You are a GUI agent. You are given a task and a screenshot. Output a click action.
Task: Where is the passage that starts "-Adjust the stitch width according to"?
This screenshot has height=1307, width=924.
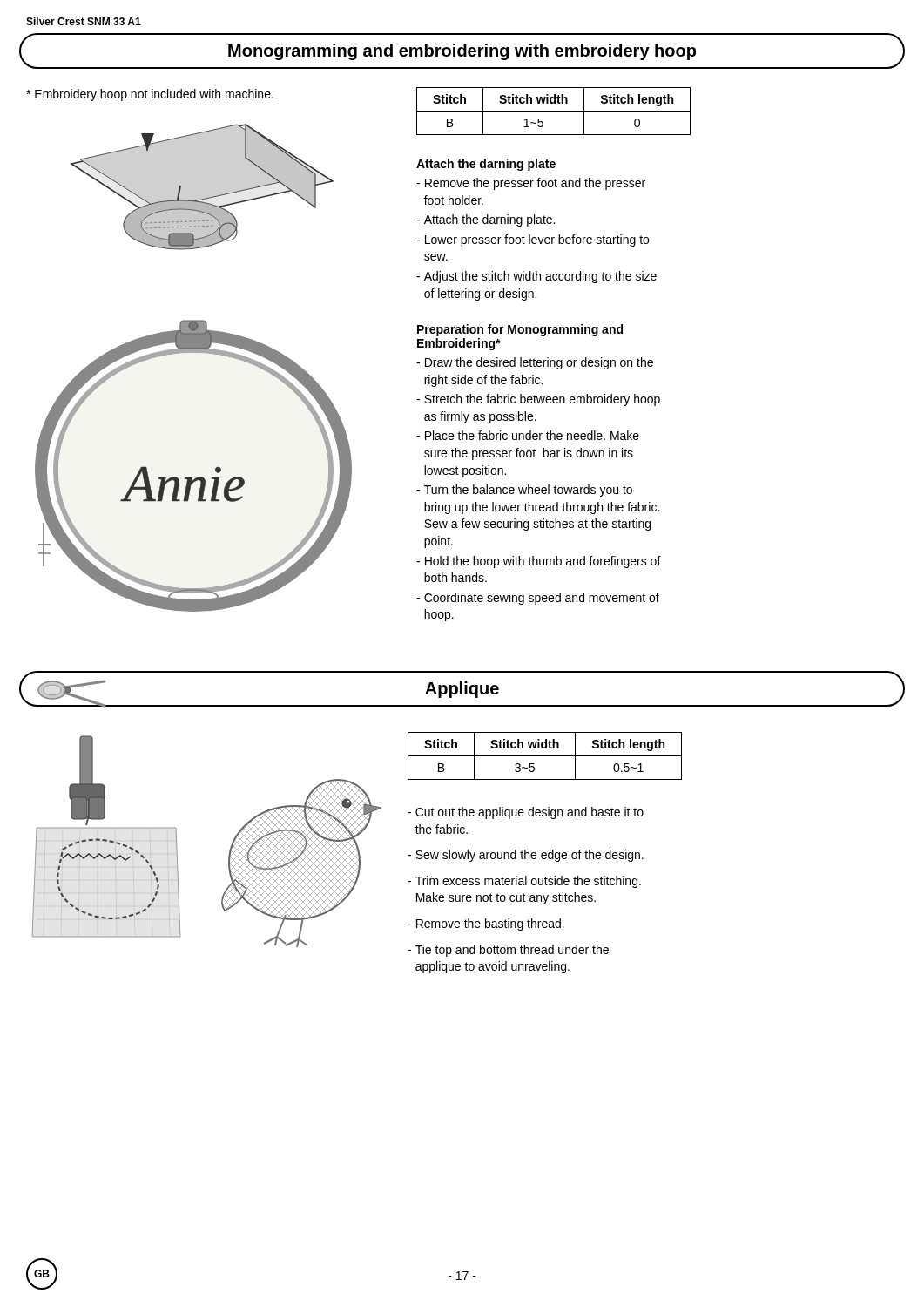click(537, 285)
